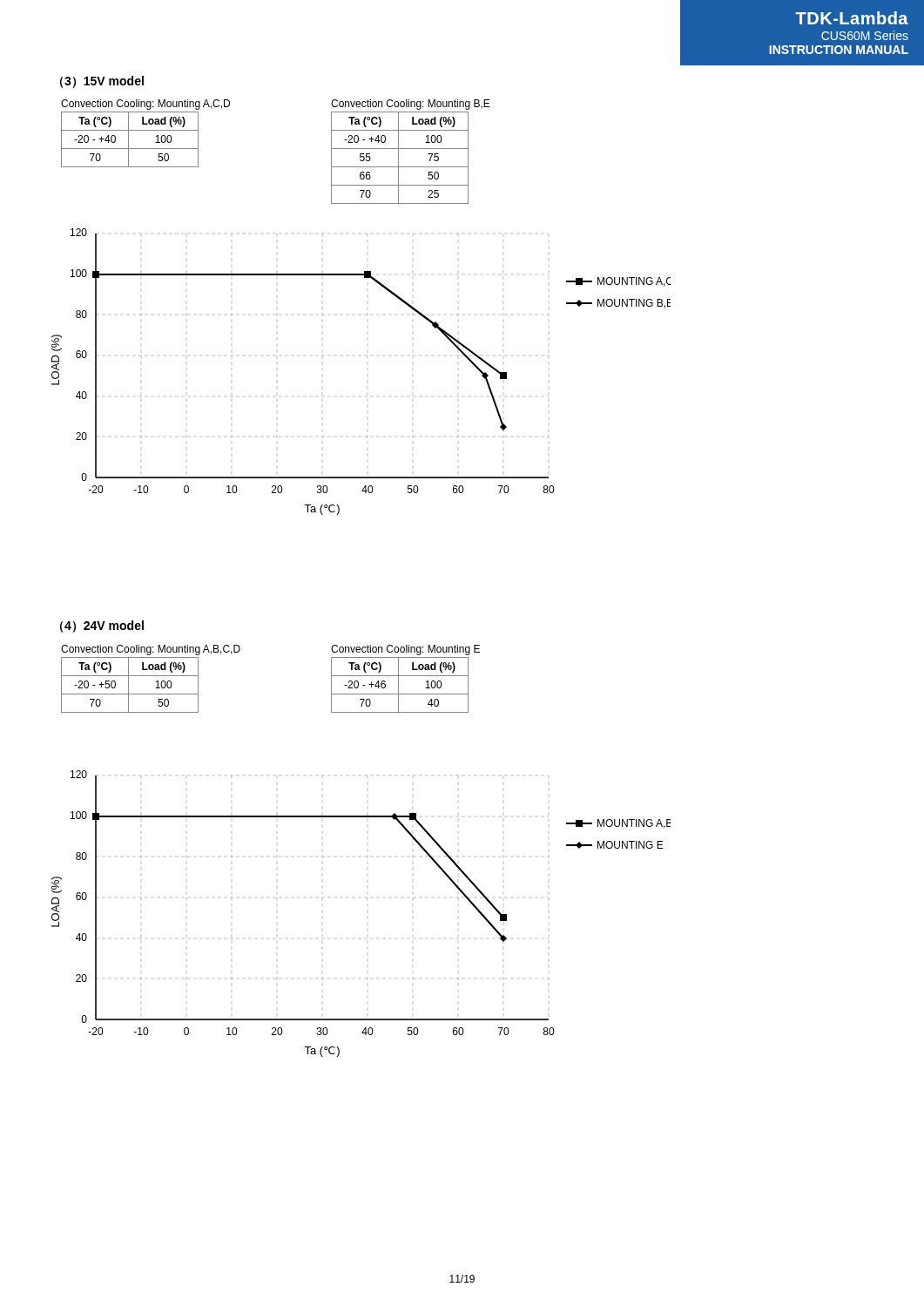Find "Convection Cooling: Mounting A,C,D" on this page

(x=146, y=104)
